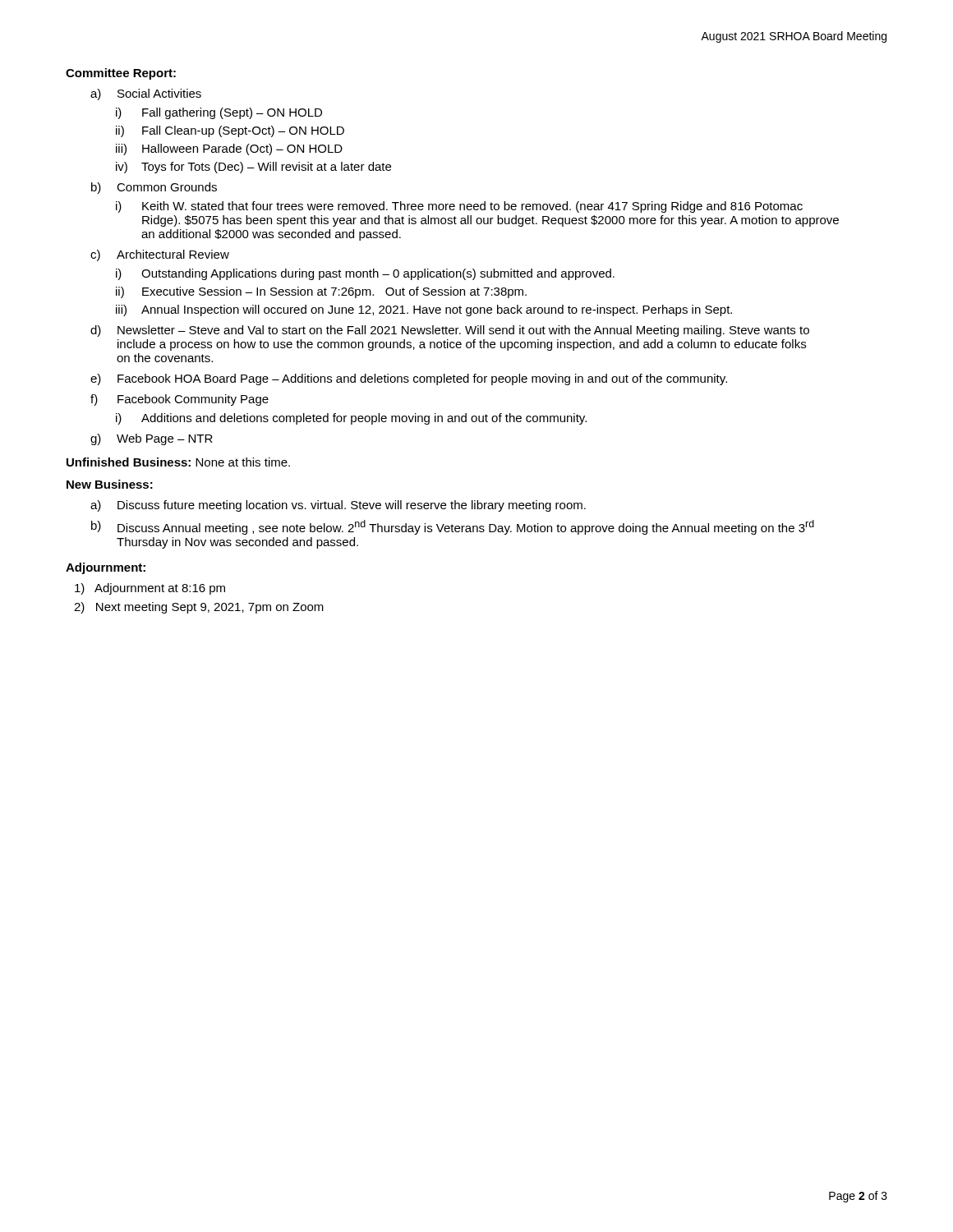Screen dimensions: 1232x953
Task: Find the list item containing "g)Web Page – NTR"
Action: tap(152, 438)
